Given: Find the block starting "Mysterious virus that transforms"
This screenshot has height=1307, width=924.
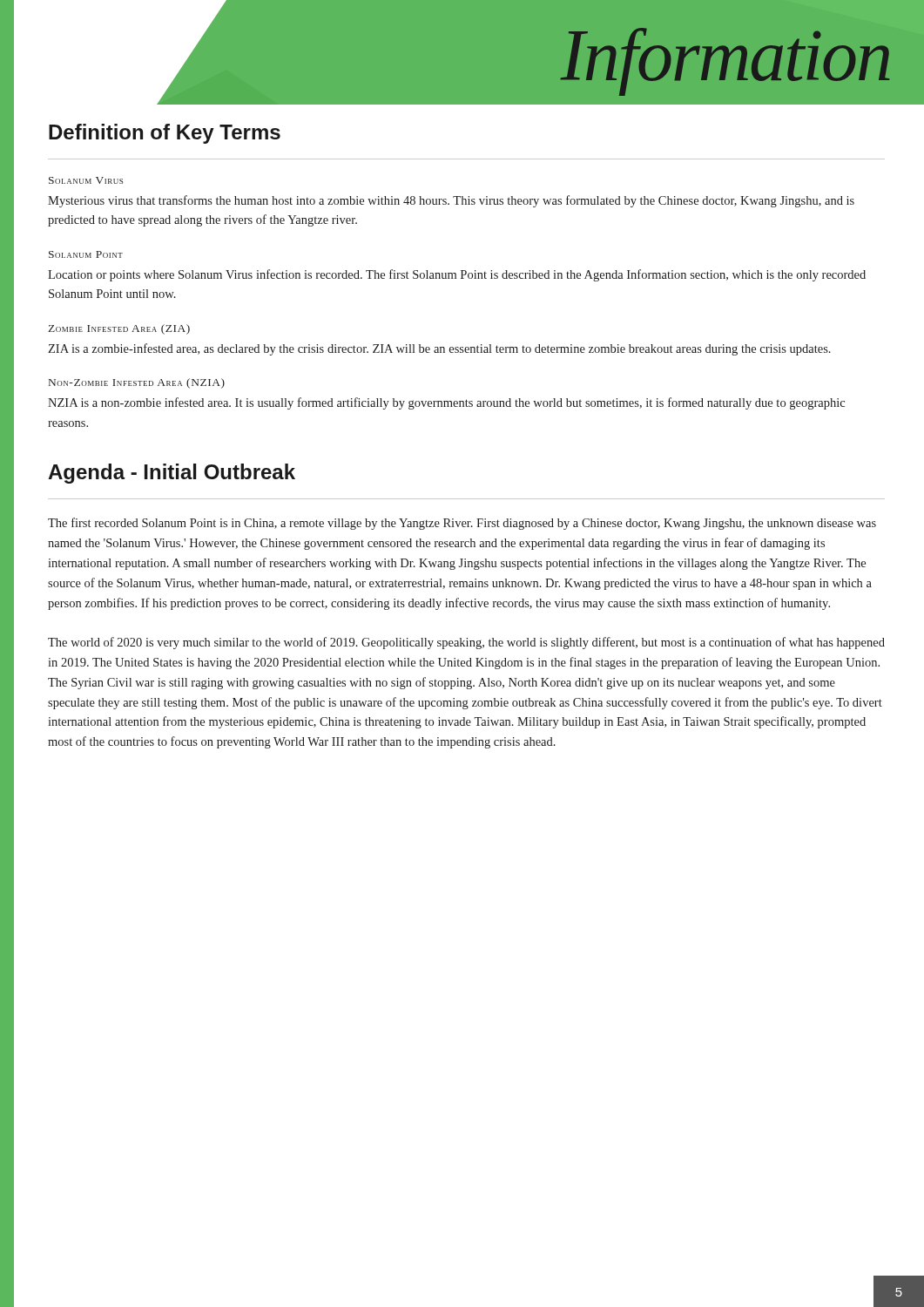Looking at the screenshot, I should 451,210.
